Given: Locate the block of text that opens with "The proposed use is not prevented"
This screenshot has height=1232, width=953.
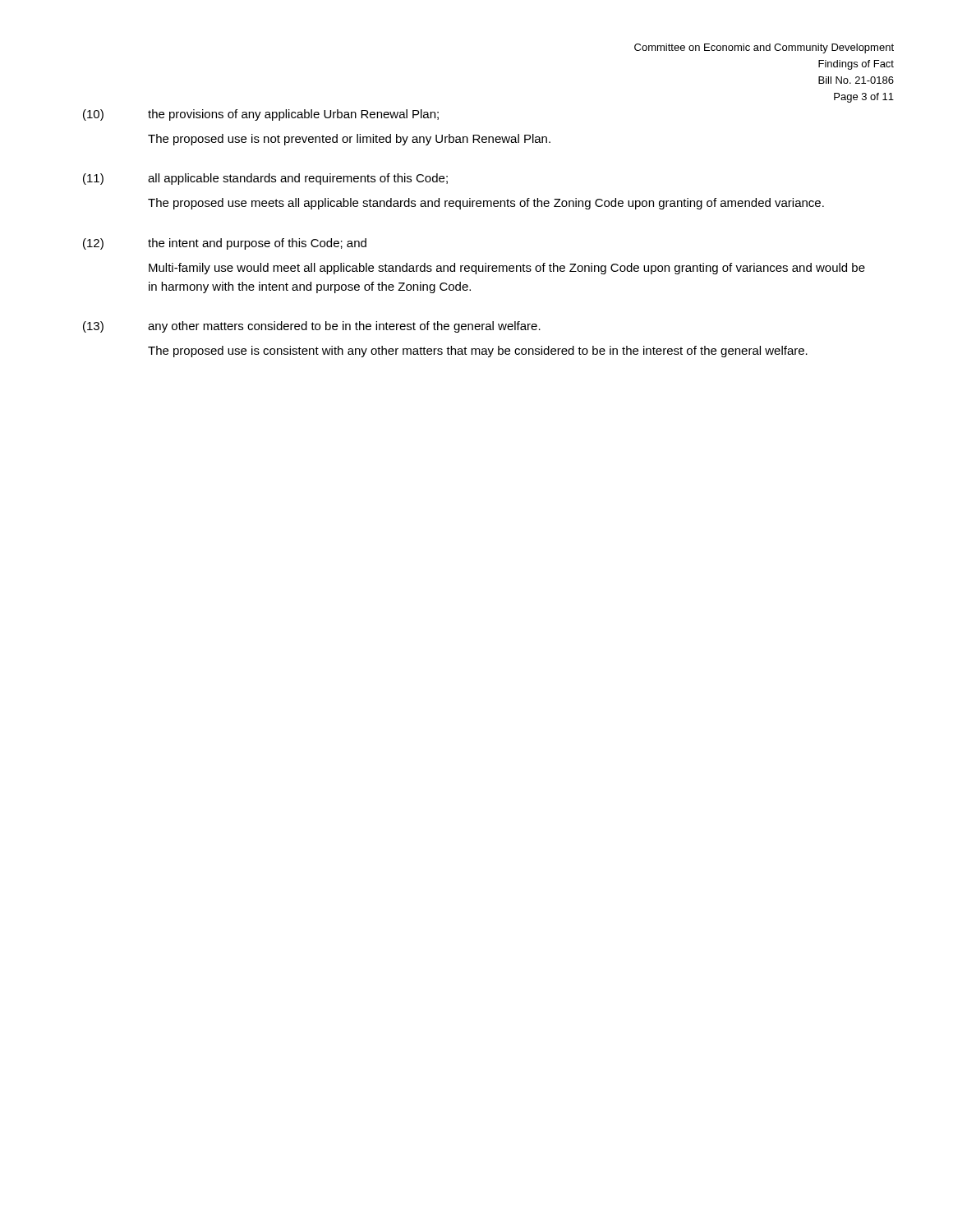Looking at the screenshot, I should [350, 138].
